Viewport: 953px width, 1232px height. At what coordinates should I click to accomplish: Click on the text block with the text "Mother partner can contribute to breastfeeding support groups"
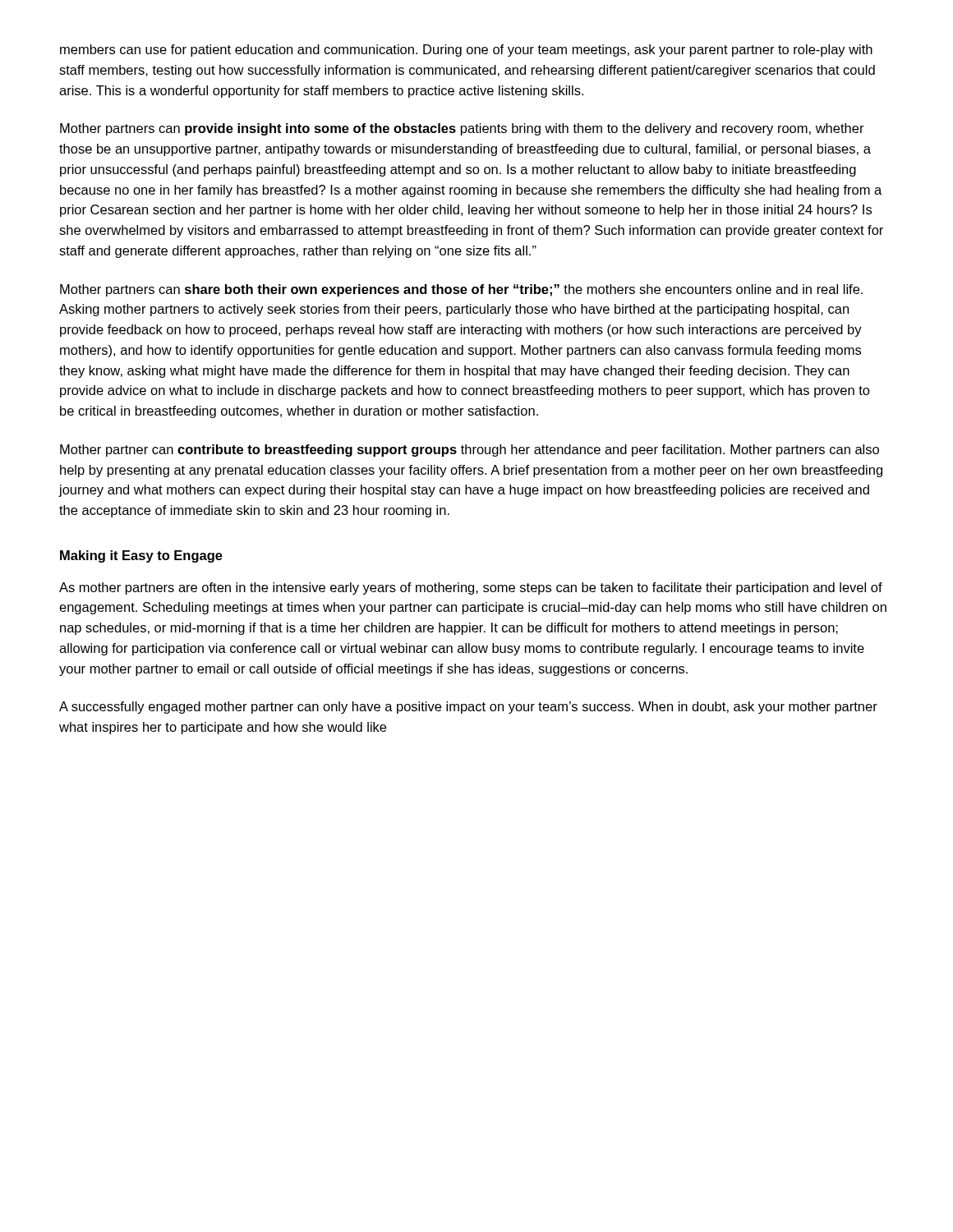pyautogui.click(x=471, y=480)
